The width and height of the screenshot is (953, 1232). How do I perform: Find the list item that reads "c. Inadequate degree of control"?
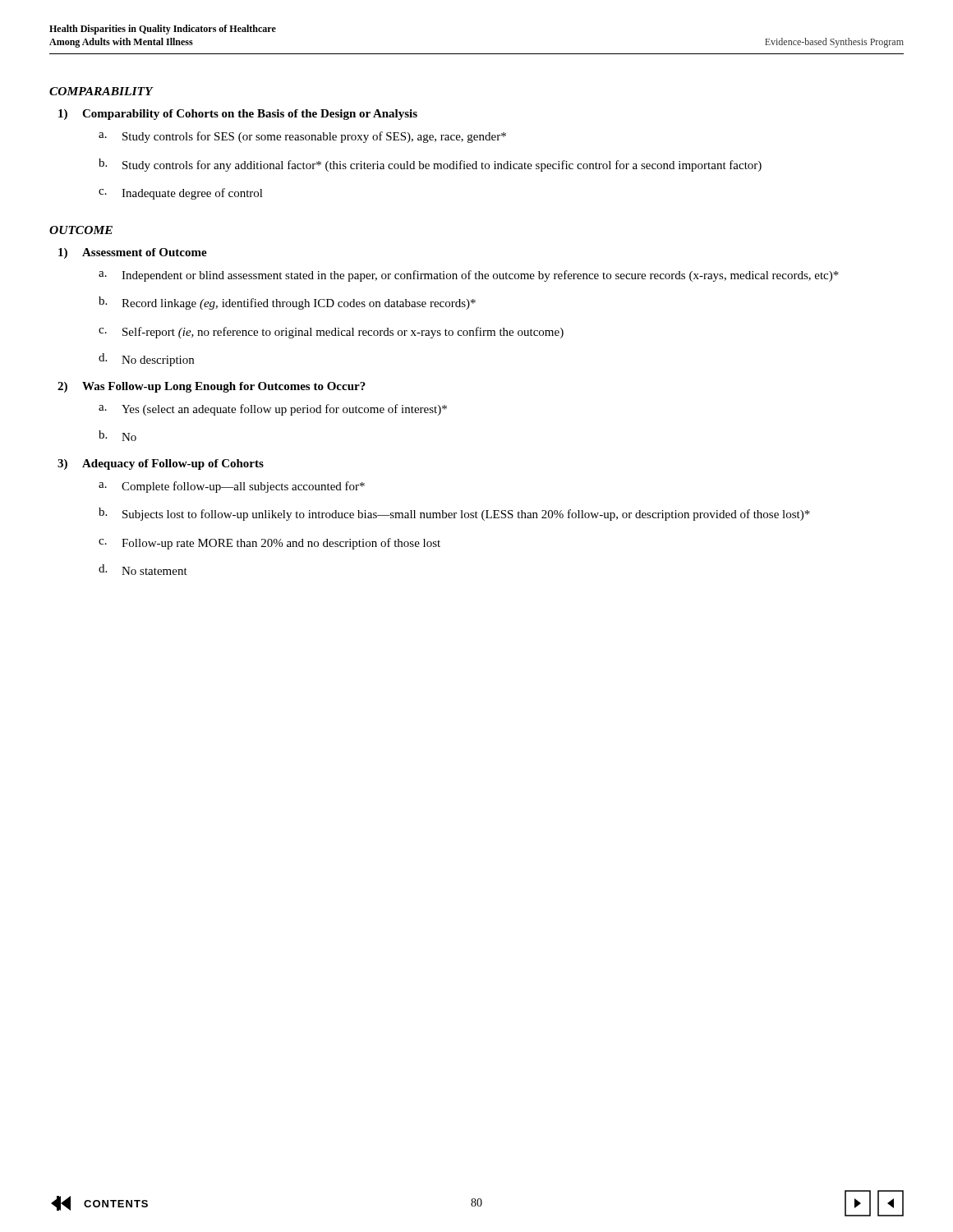(181, 194)
